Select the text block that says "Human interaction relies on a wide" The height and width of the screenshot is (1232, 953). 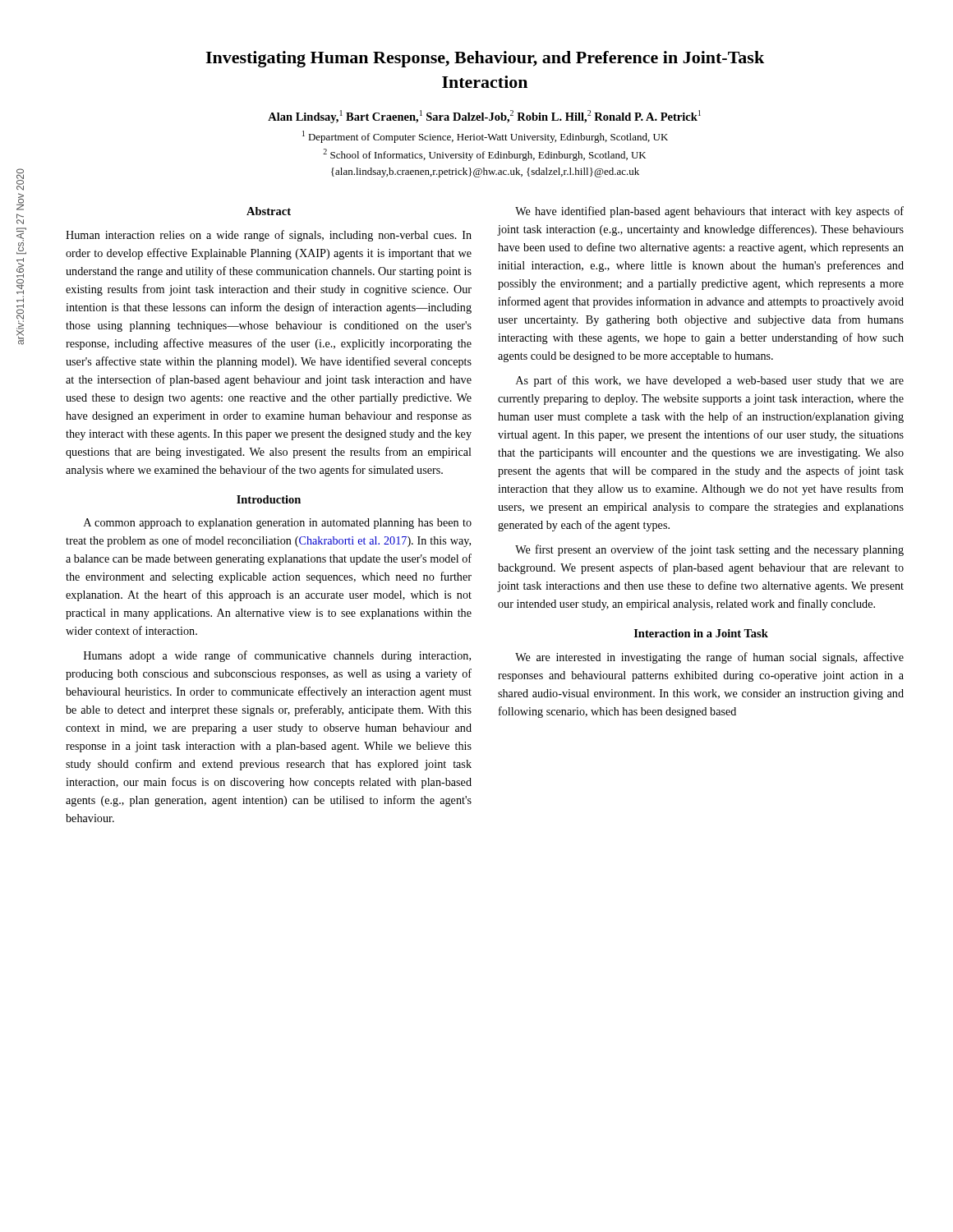269,352
